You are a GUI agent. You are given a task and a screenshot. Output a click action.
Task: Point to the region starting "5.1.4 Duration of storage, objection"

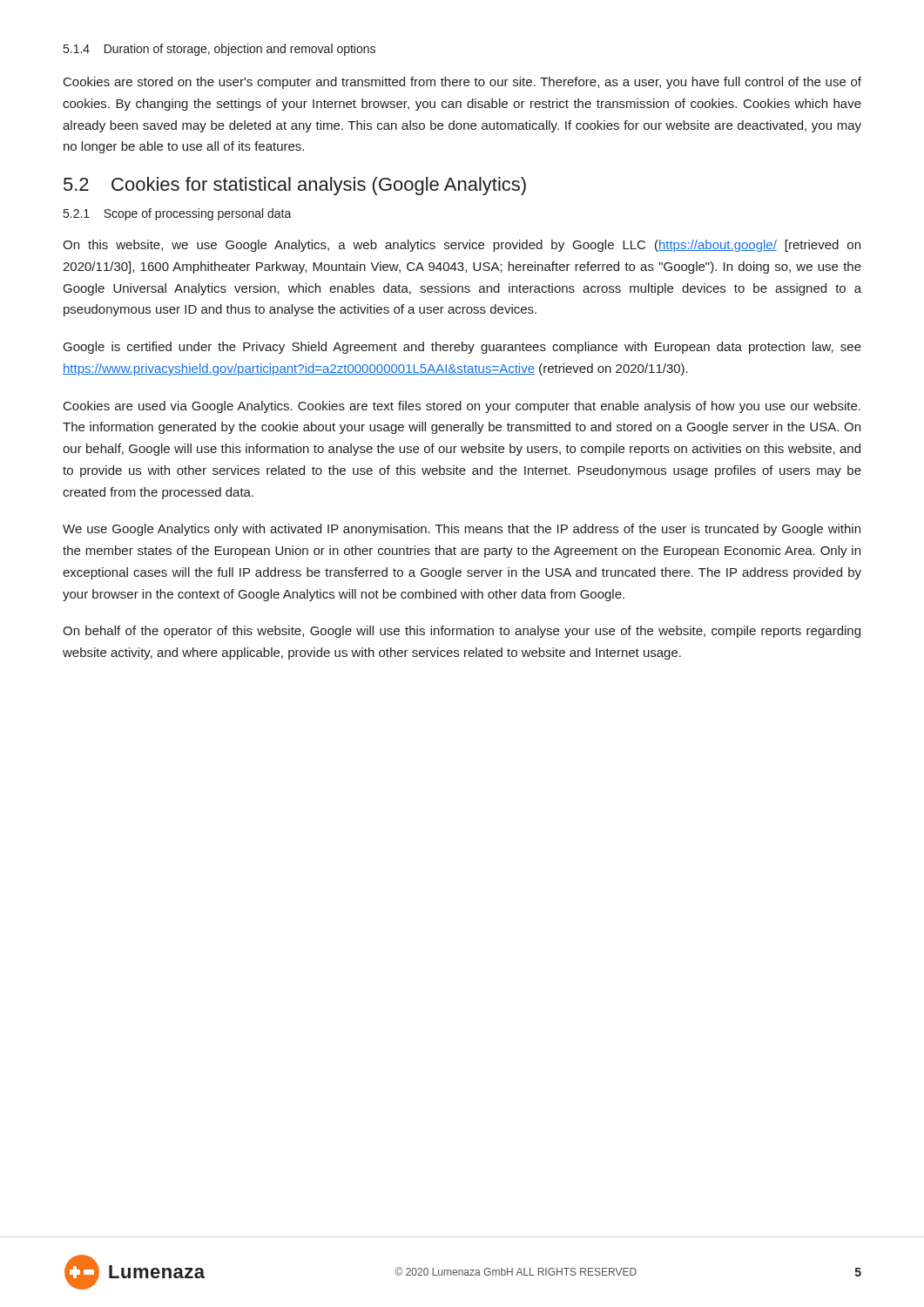pyautogui.click(x=219, y=49)
